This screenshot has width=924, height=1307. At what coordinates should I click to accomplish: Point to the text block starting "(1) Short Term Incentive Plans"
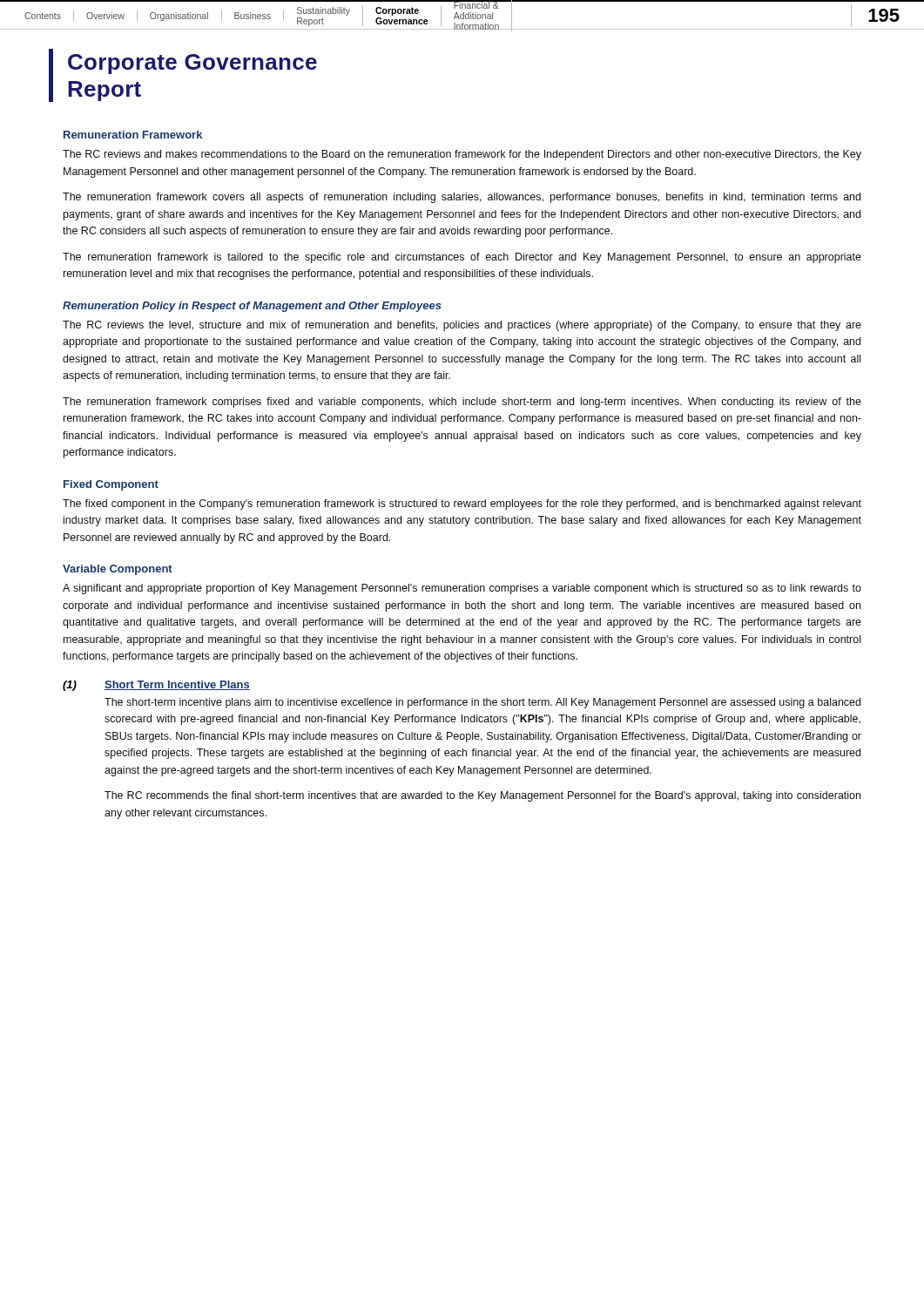[156, 684]
